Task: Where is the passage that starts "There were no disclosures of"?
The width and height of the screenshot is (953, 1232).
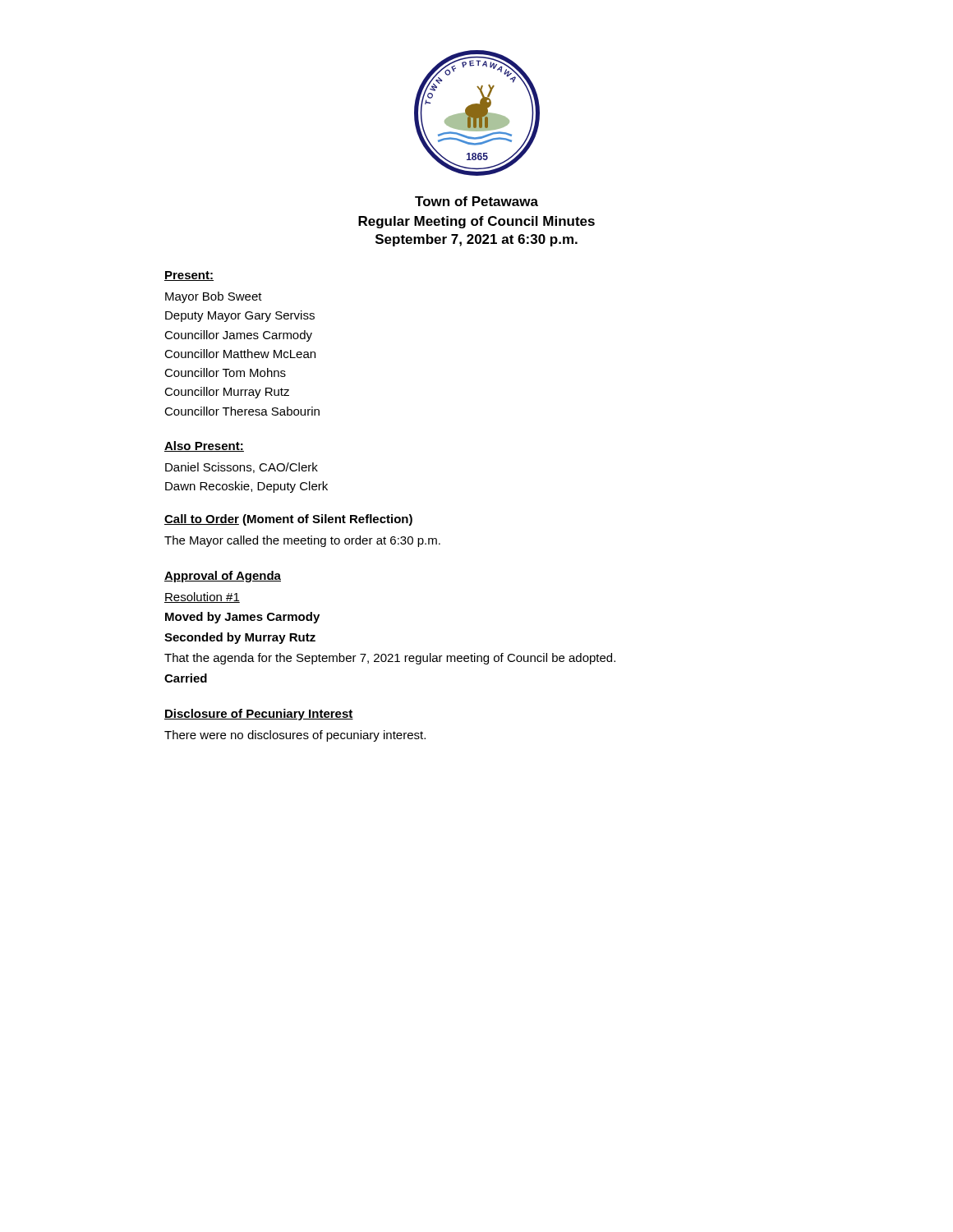Action: tap(295, 735)
